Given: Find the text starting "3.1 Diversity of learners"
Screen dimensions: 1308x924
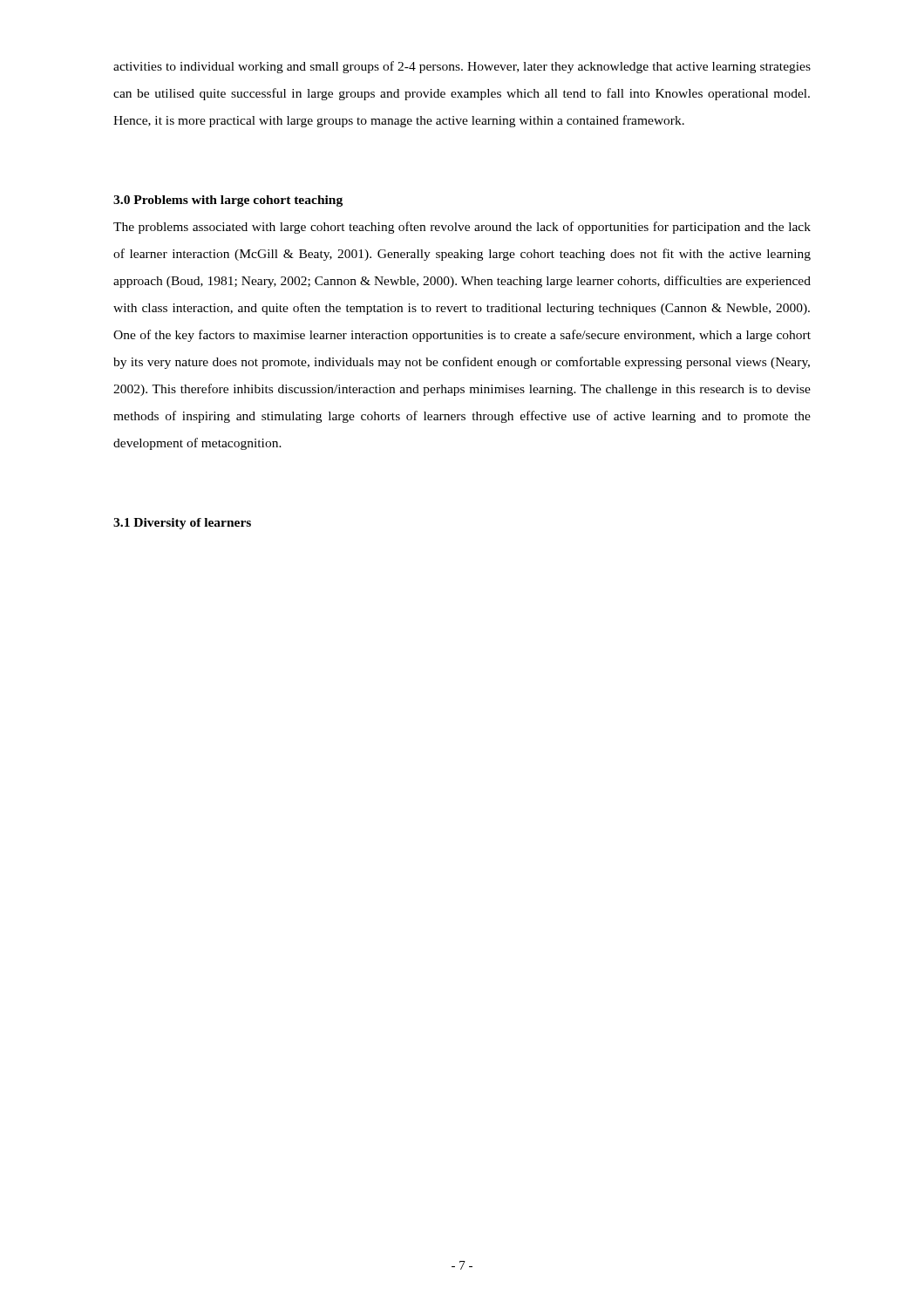Looking at the screenshot, I should point(182,522).
